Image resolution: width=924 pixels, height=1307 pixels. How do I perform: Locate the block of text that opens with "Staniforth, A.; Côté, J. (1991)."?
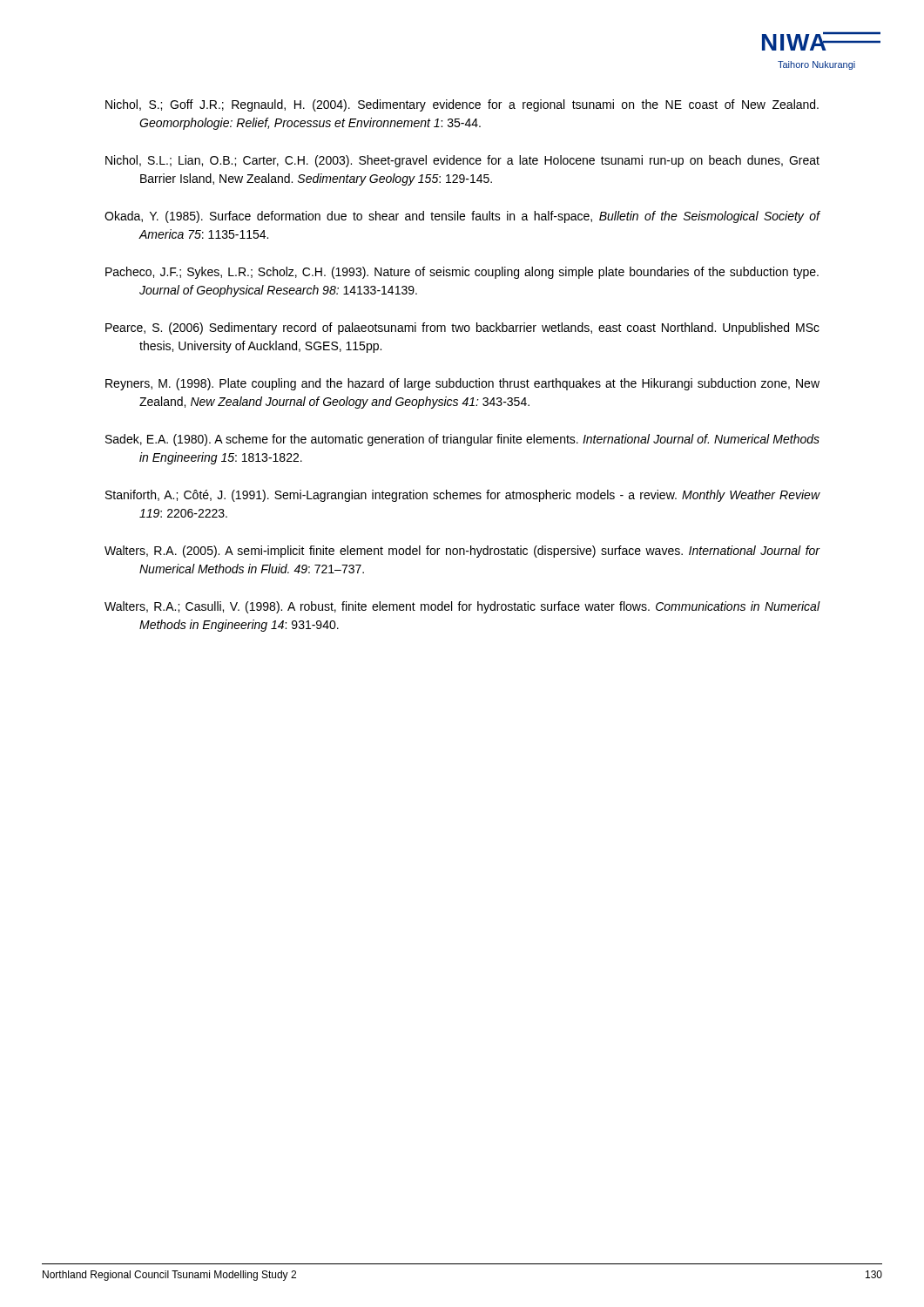coord(462,504)
